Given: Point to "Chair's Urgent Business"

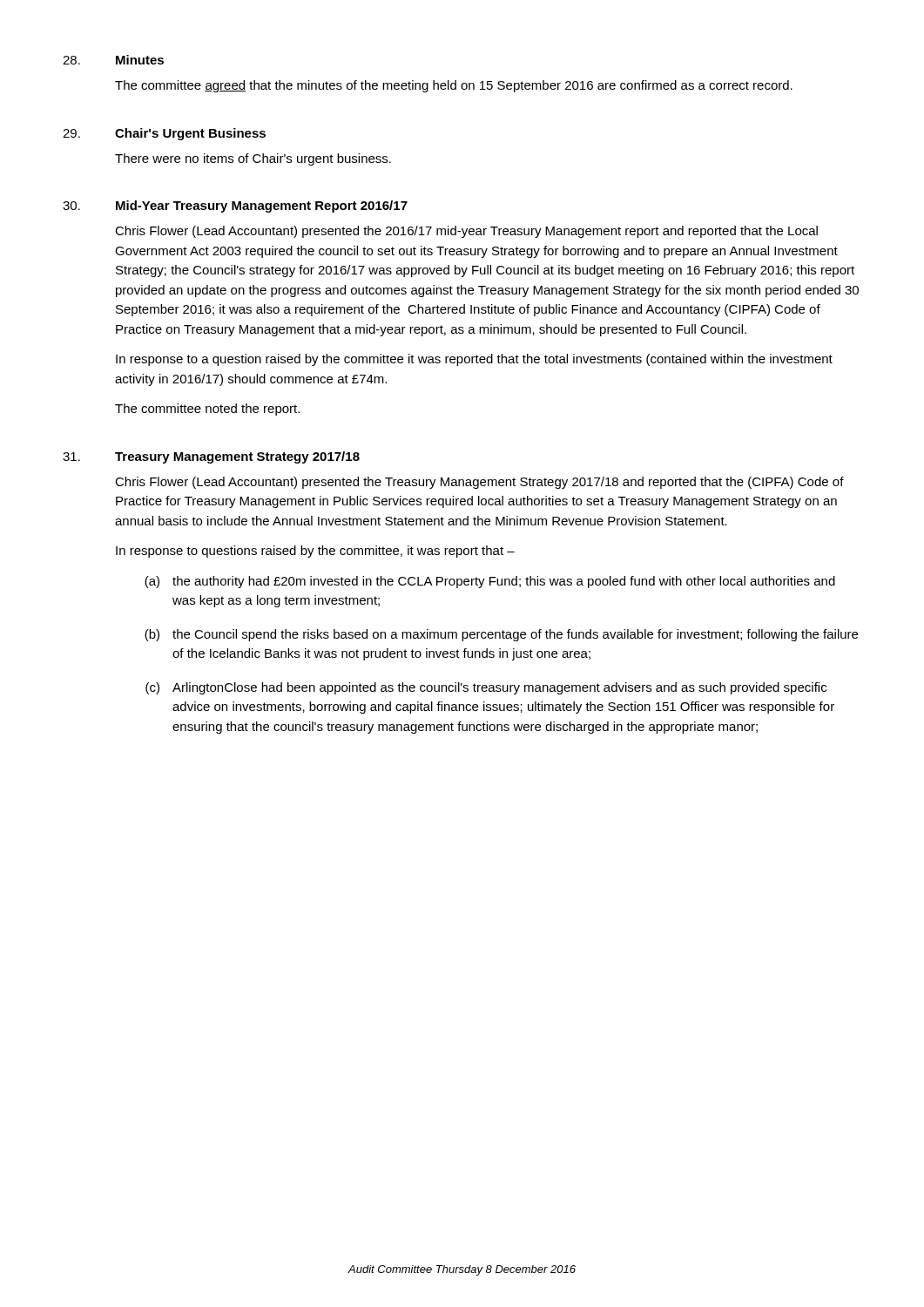Looking at the screenshot, I should tap(191, 132).
